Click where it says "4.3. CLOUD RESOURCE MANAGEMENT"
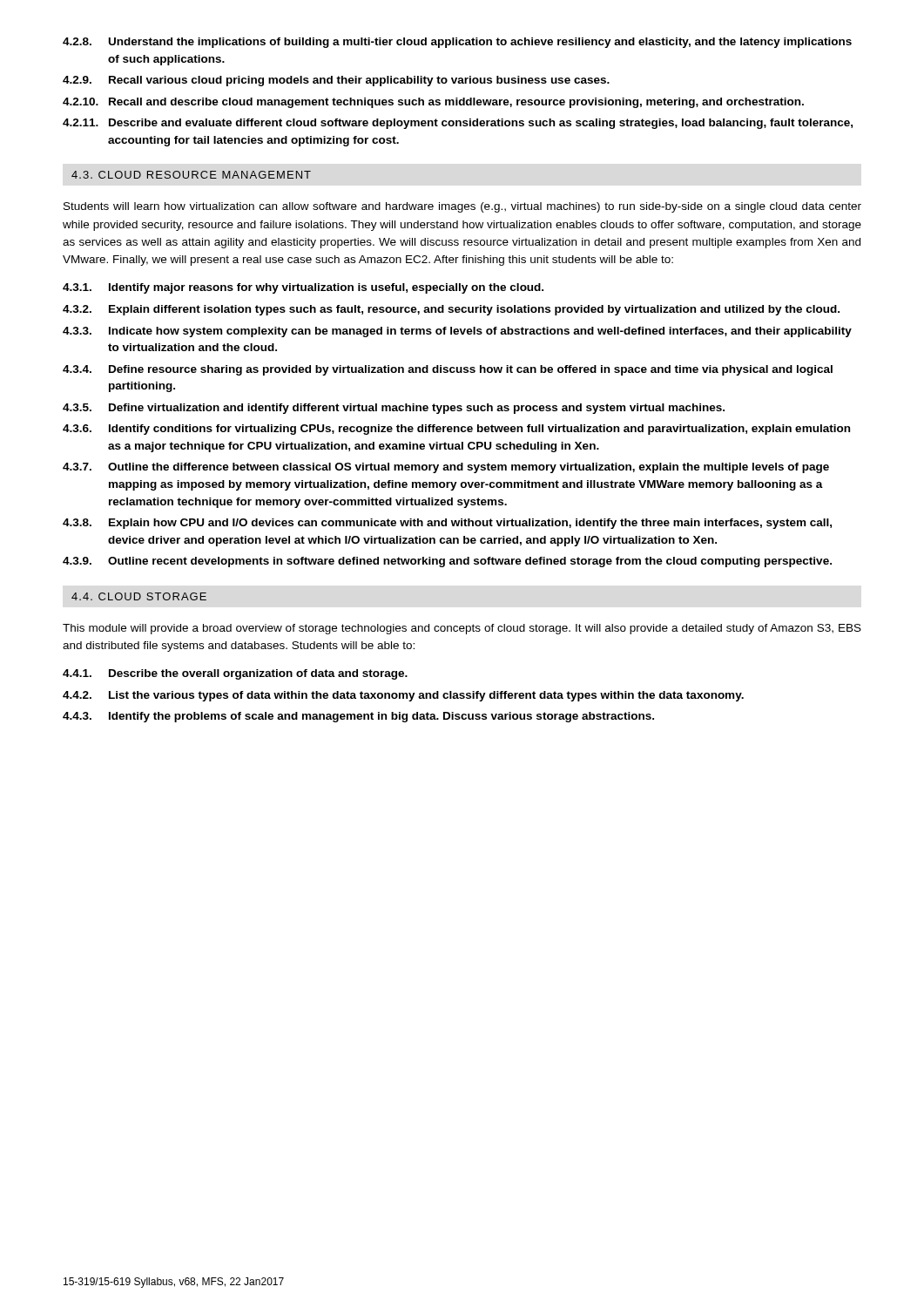 (x=192, y=175)
